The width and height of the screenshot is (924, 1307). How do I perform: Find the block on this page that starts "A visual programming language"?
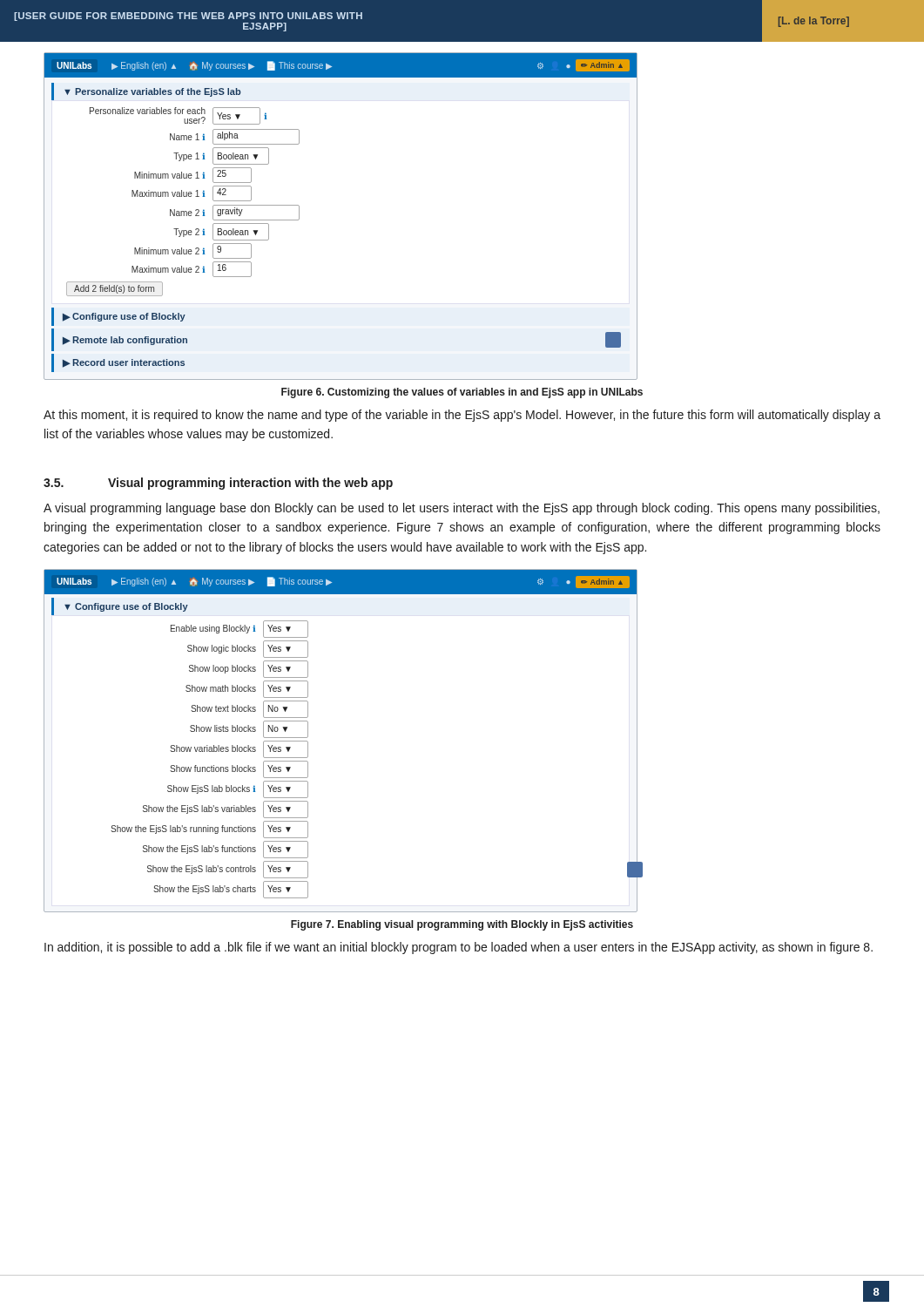(x=462, y=527)
